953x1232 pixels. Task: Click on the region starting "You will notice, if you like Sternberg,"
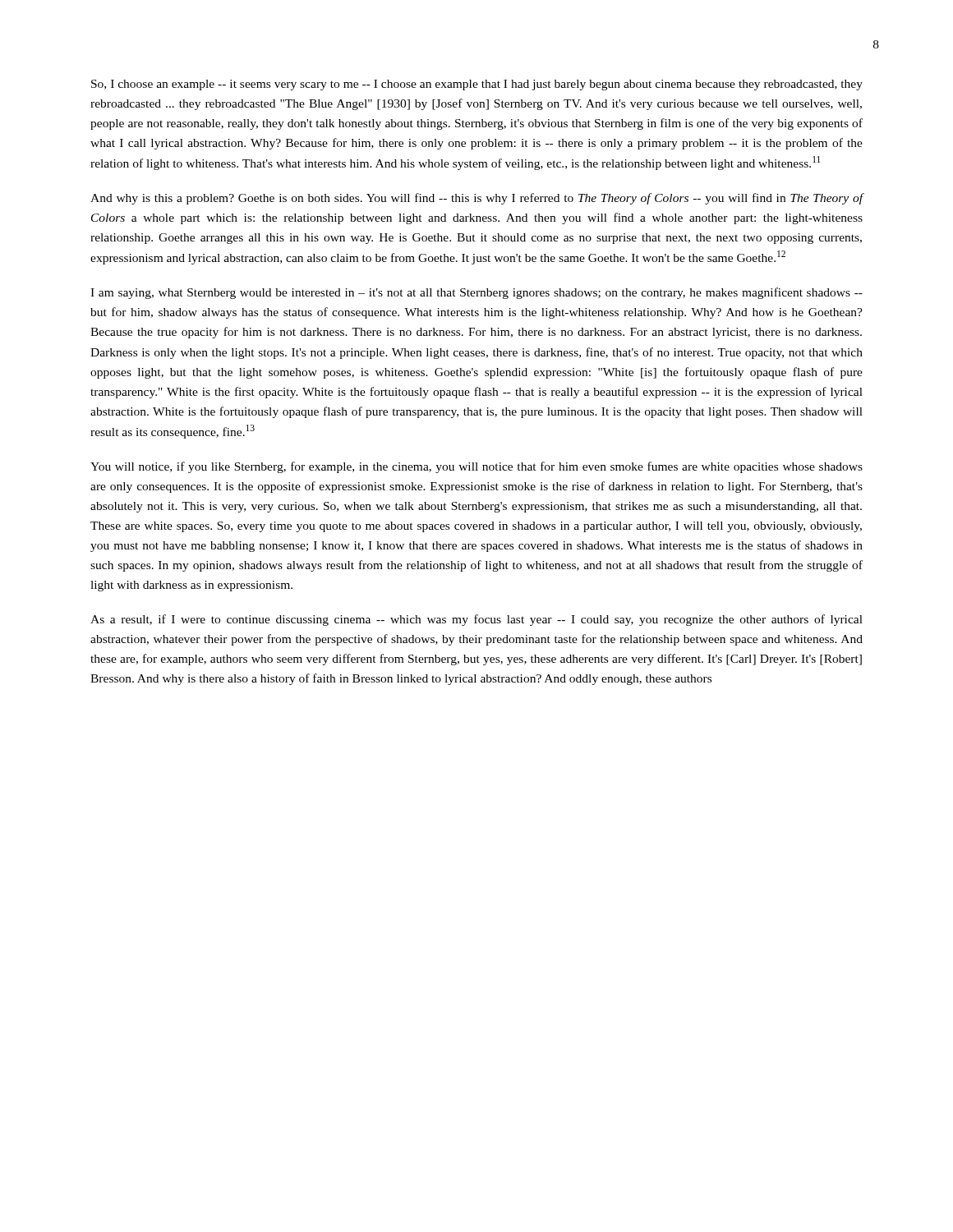pyautogui.click(x=476, y=525)
